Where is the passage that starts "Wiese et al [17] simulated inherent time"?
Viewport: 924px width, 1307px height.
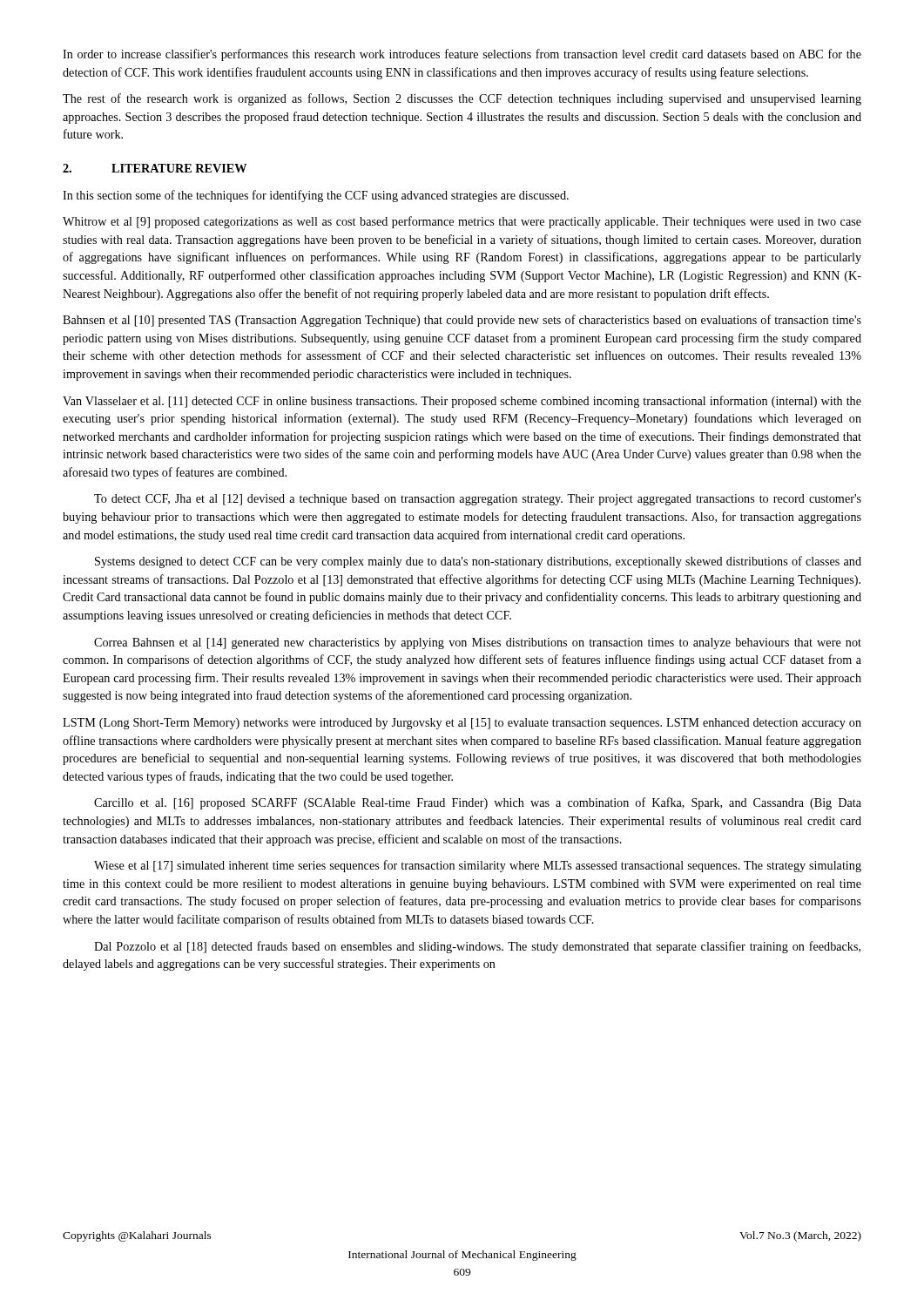click(462, 893)
